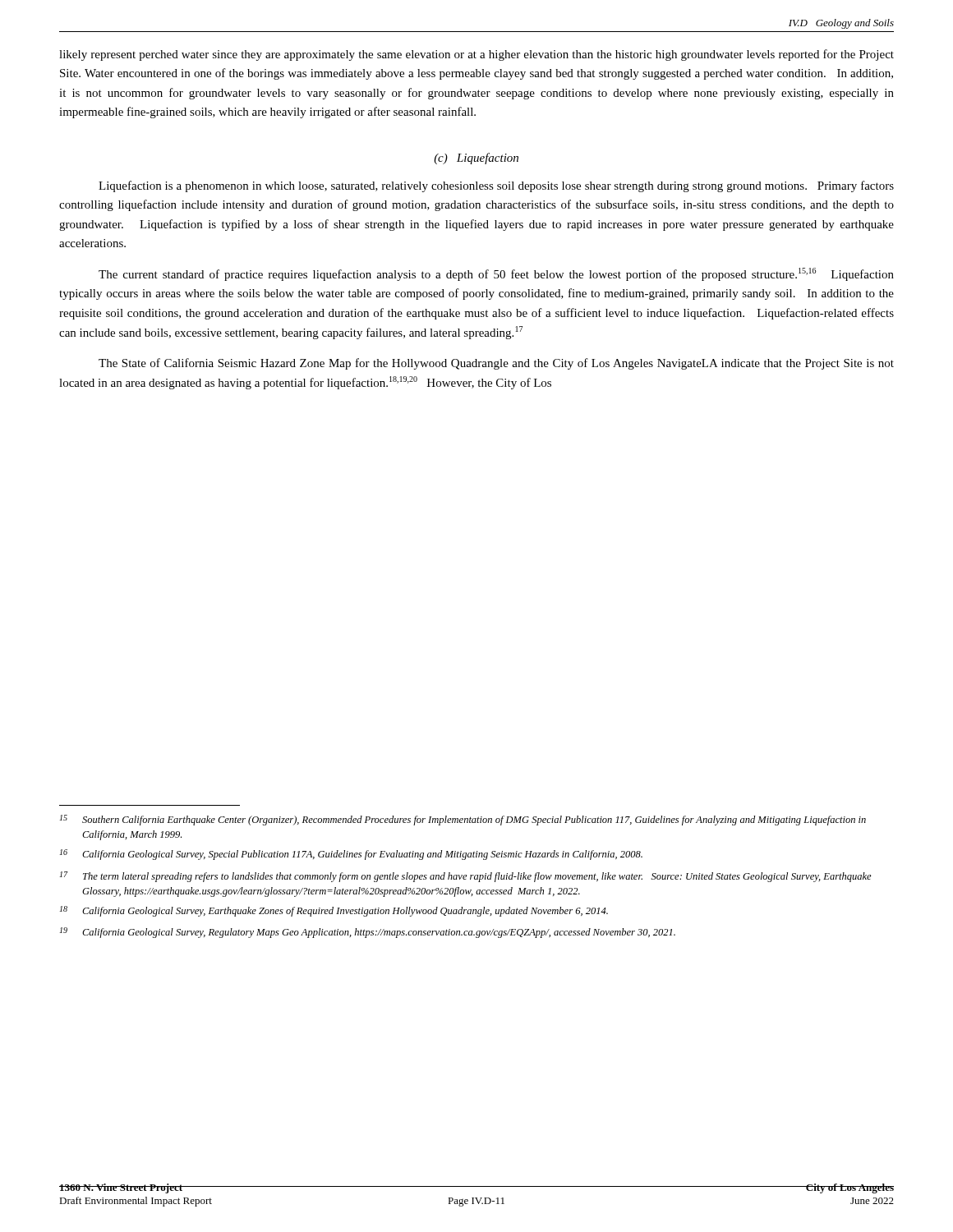The image size is (953, 1232).
Task: Select the text block starting "17 The term lateral"
Action: click(x=476, y=883)
